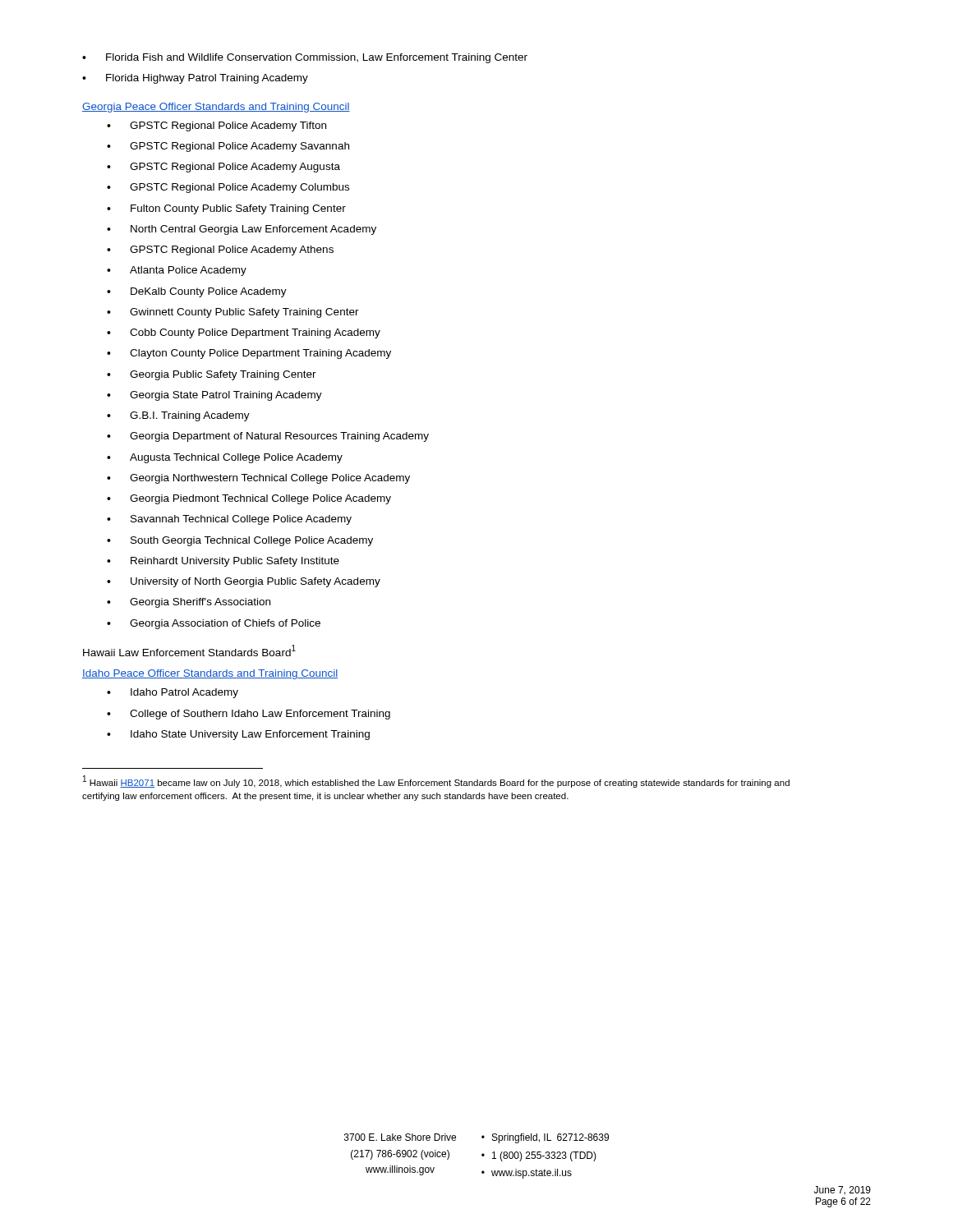The height and width of the screenshot is (1232, 953).
Task: Point to the text block starting "Georgia Northwestern Technical College Police Academy"
Action: point(258,478)
